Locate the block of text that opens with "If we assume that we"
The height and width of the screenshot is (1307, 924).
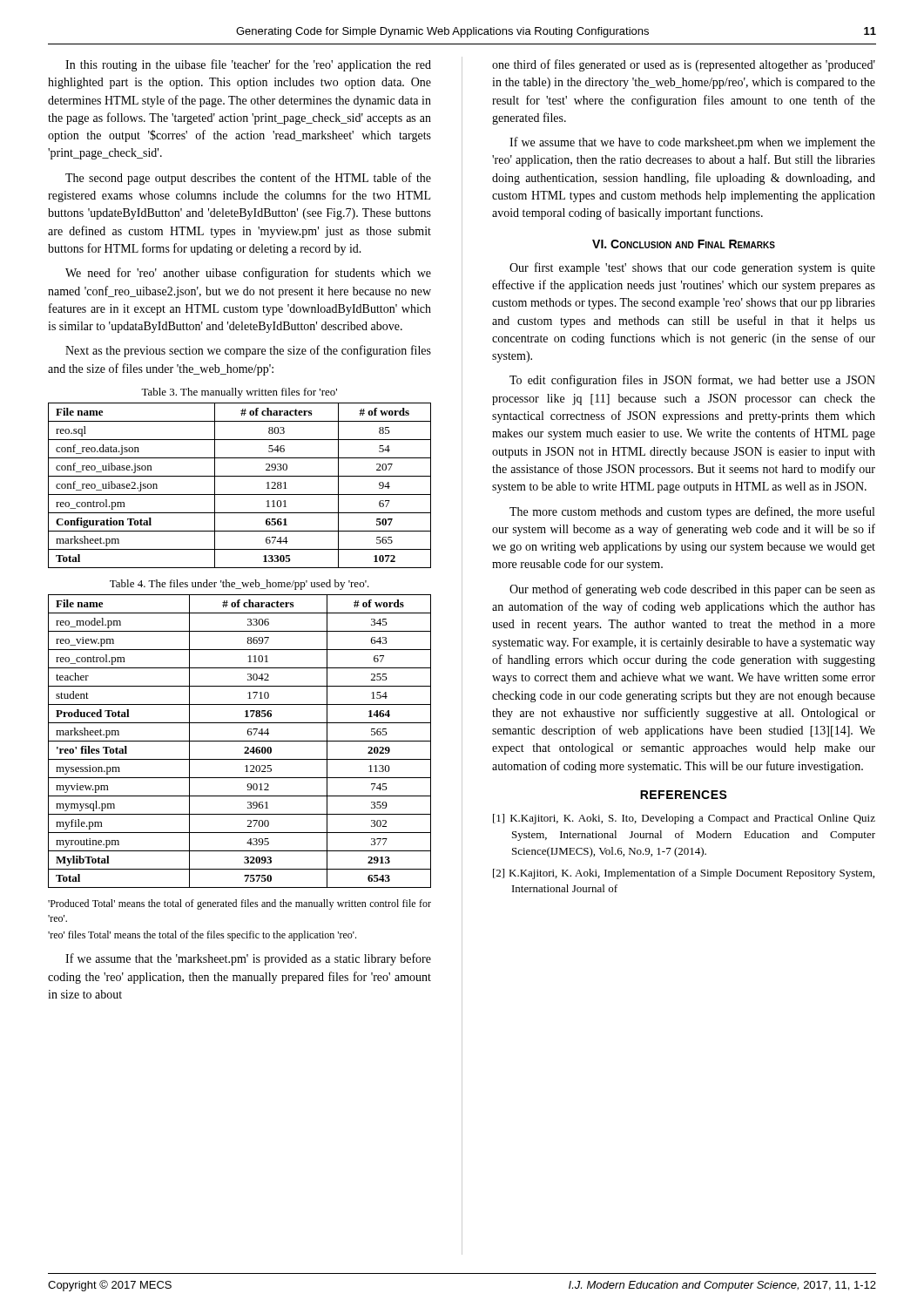point(684,179)
